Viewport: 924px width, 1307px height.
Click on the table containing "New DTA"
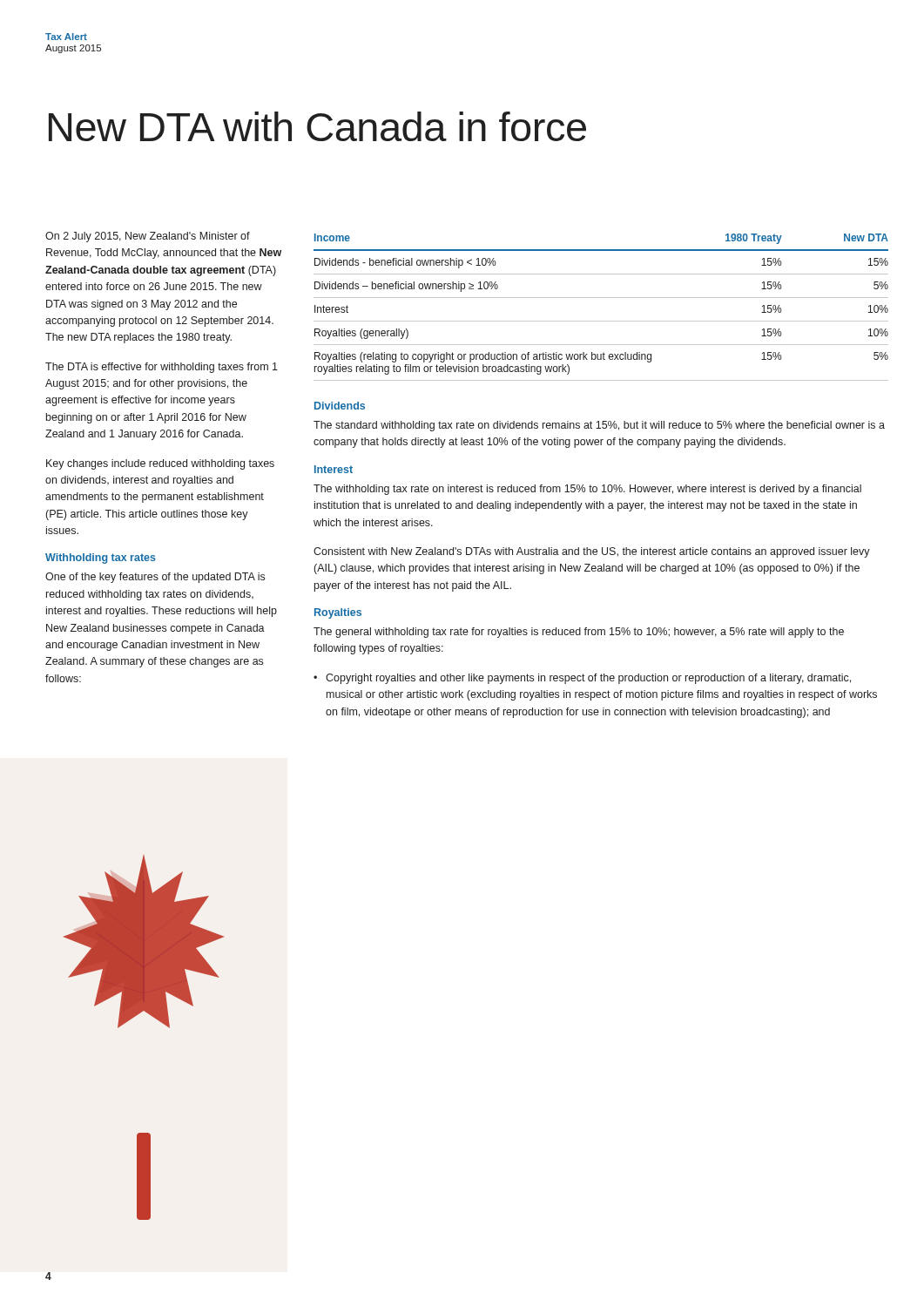click(601, 305)
